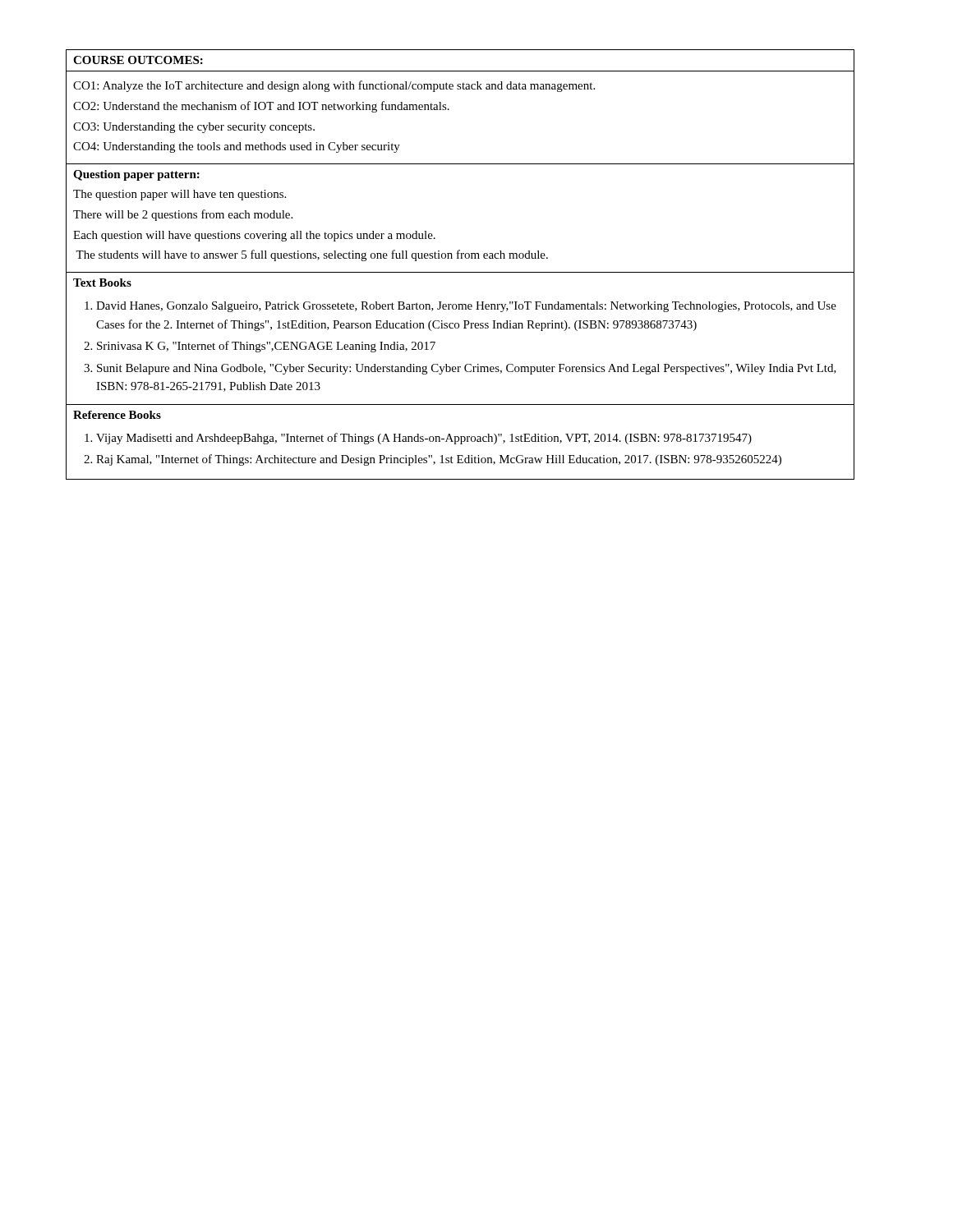Navigate to the text starting "Vijay Madisetti and ArshdeepBahga, "Internet of"
Image resolution: width=953 pixels, height=1232 pixels.
point(424,437)
